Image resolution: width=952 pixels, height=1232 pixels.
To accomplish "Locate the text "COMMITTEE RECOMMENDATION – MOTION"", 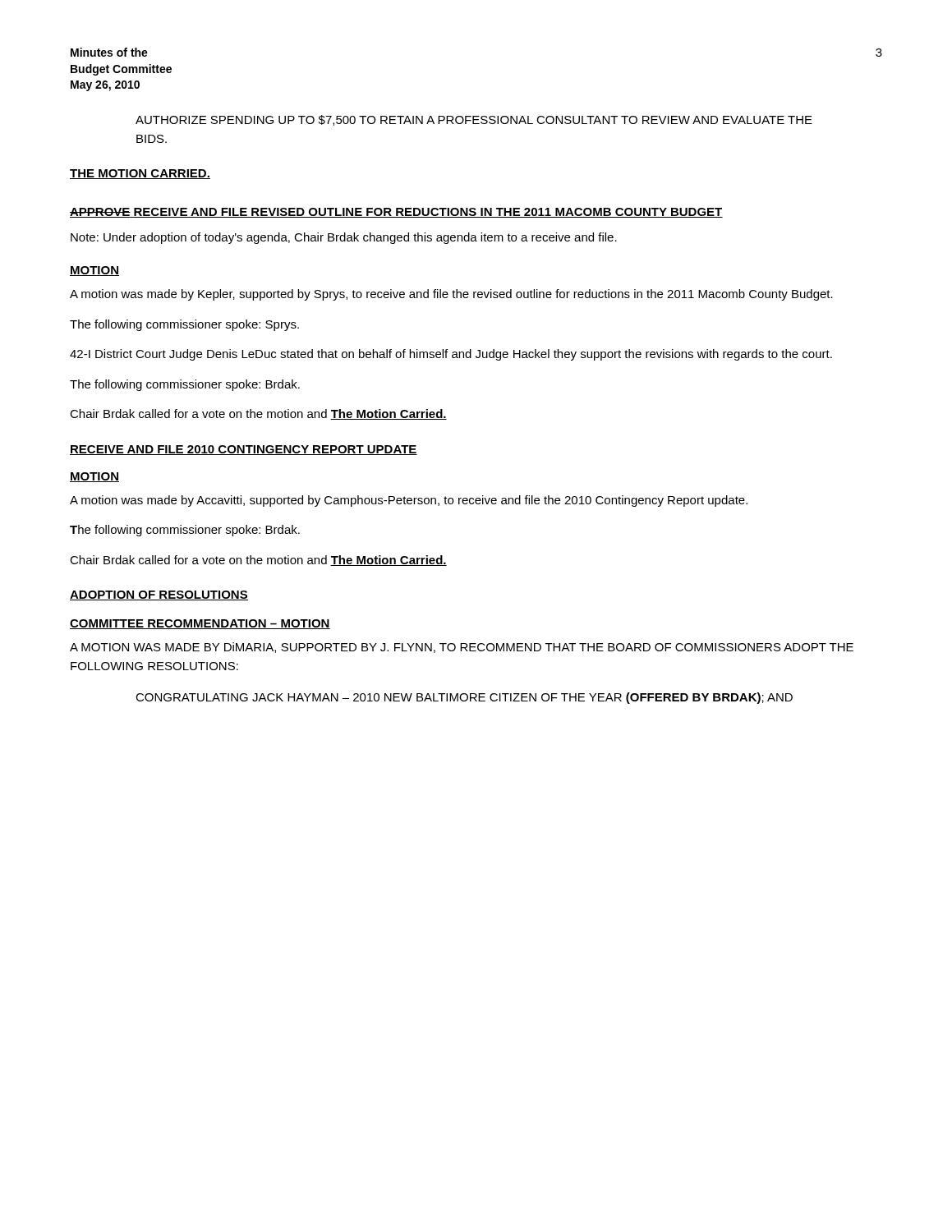I will coord(200,623).
